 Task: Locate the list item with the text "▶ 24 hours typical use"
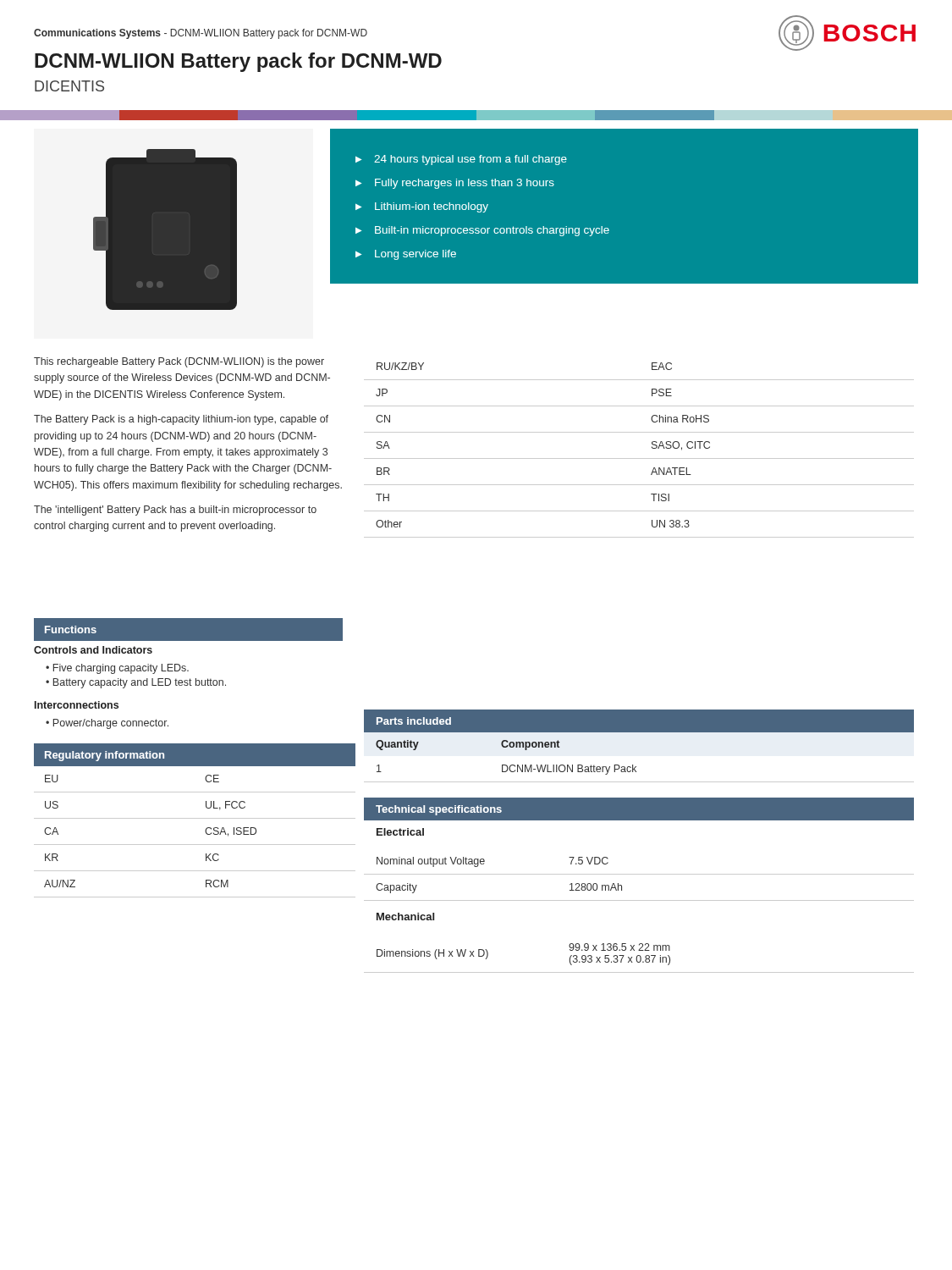461,160
